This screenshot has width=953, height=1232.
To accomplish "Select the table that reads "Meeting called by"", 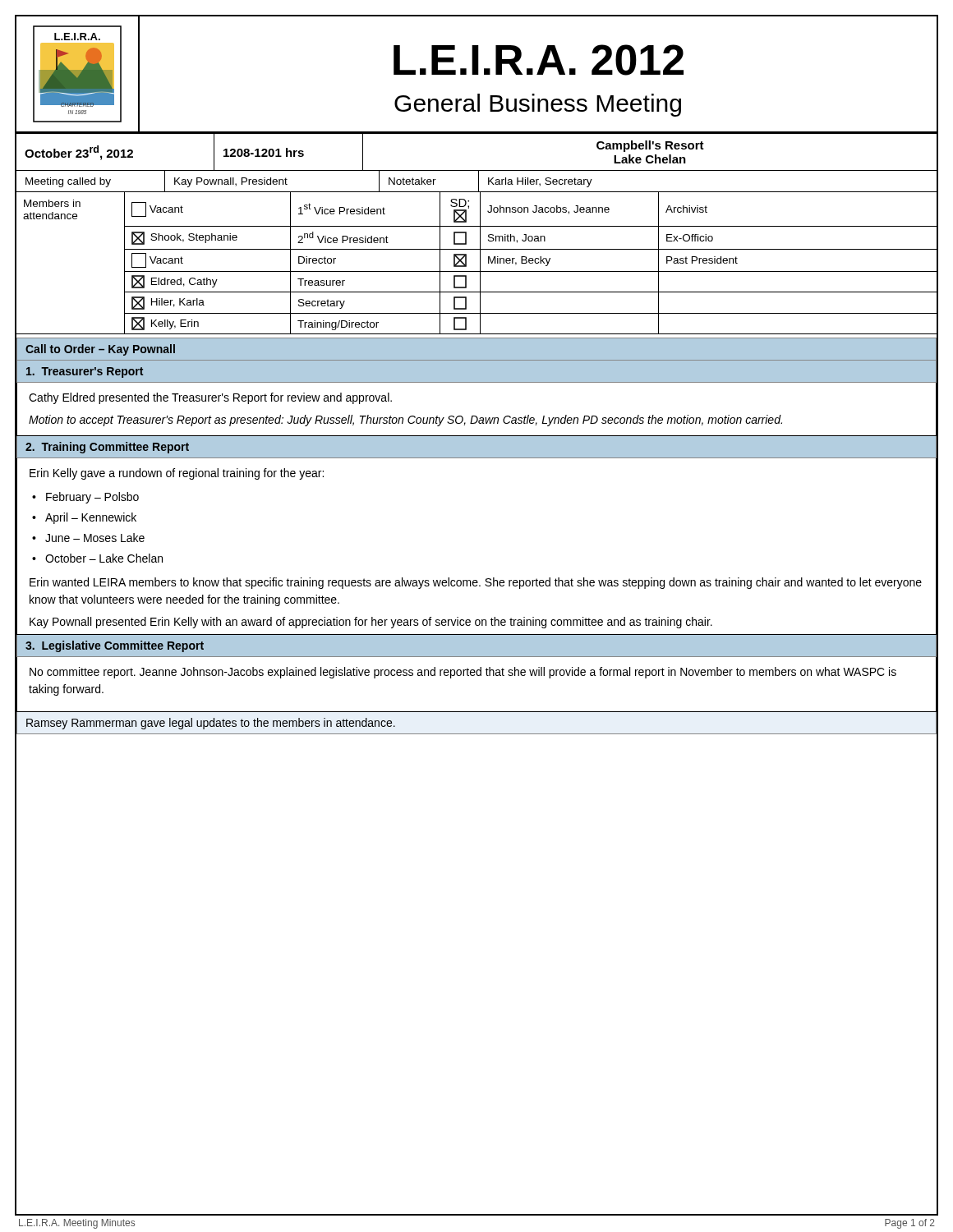I will 476,182.
